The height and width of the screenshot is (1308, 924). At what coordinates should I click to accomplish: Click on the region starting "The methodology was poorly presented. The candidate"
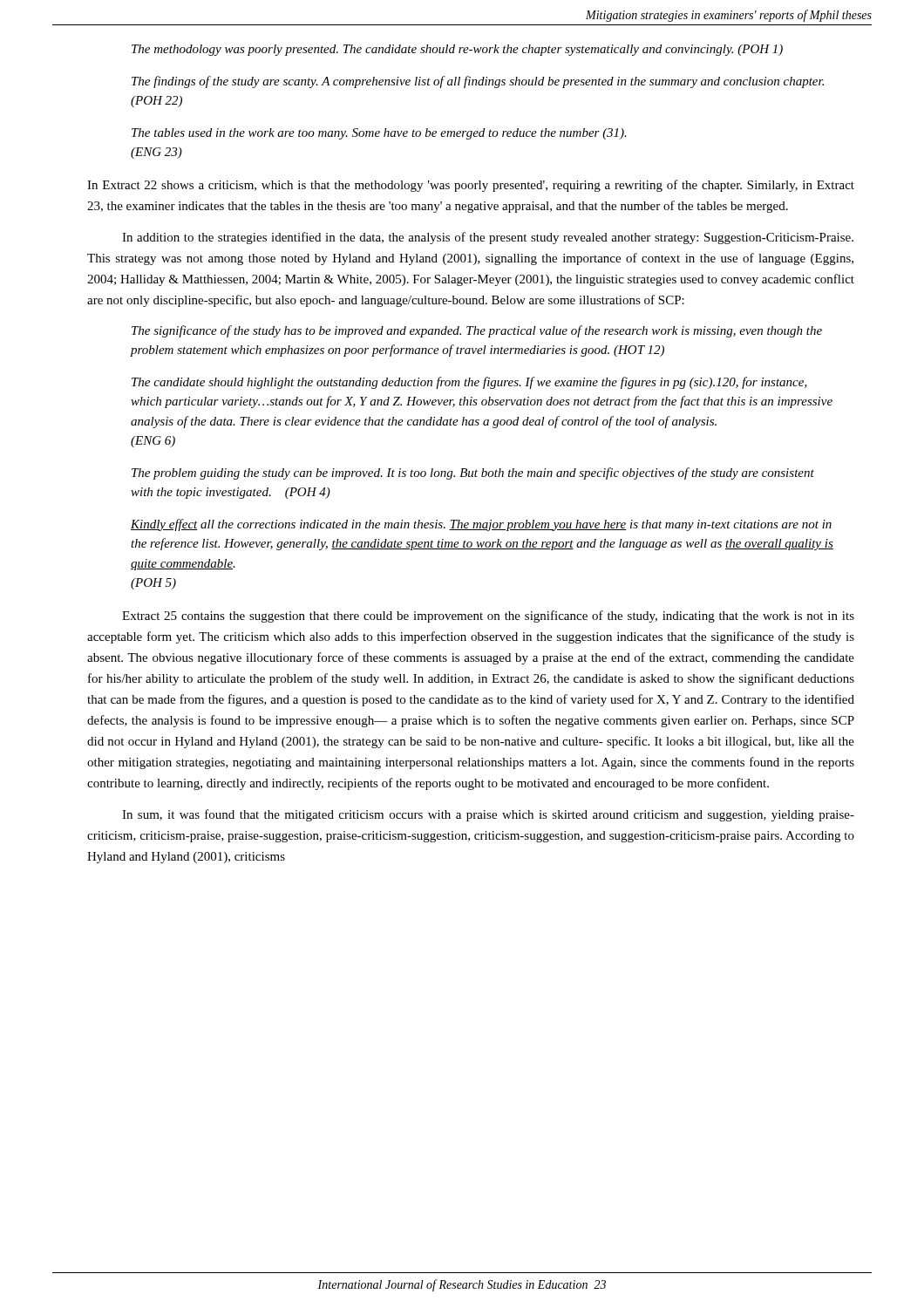457,49
